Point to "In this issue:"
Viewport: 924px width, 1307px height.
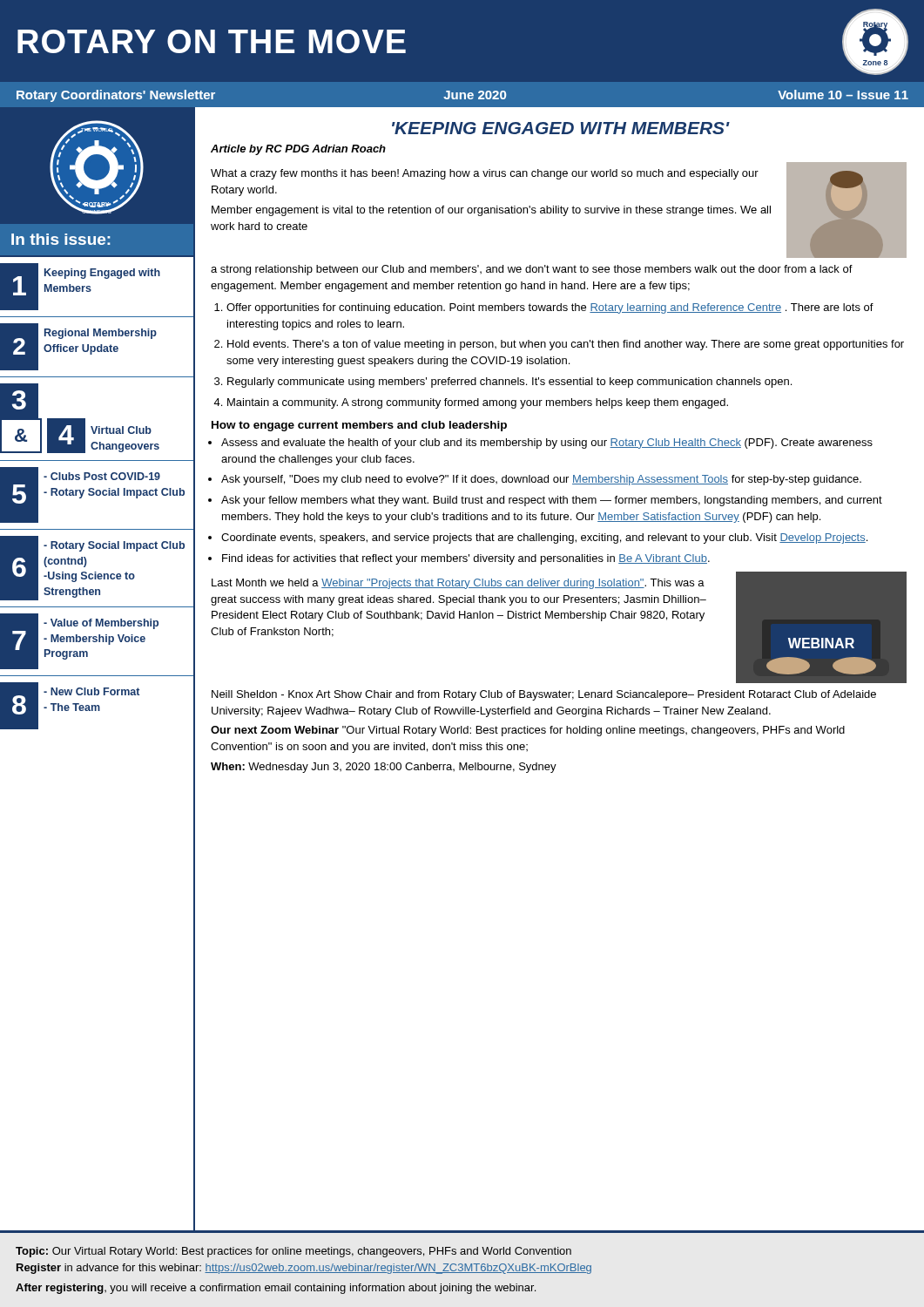pos(61,239)
